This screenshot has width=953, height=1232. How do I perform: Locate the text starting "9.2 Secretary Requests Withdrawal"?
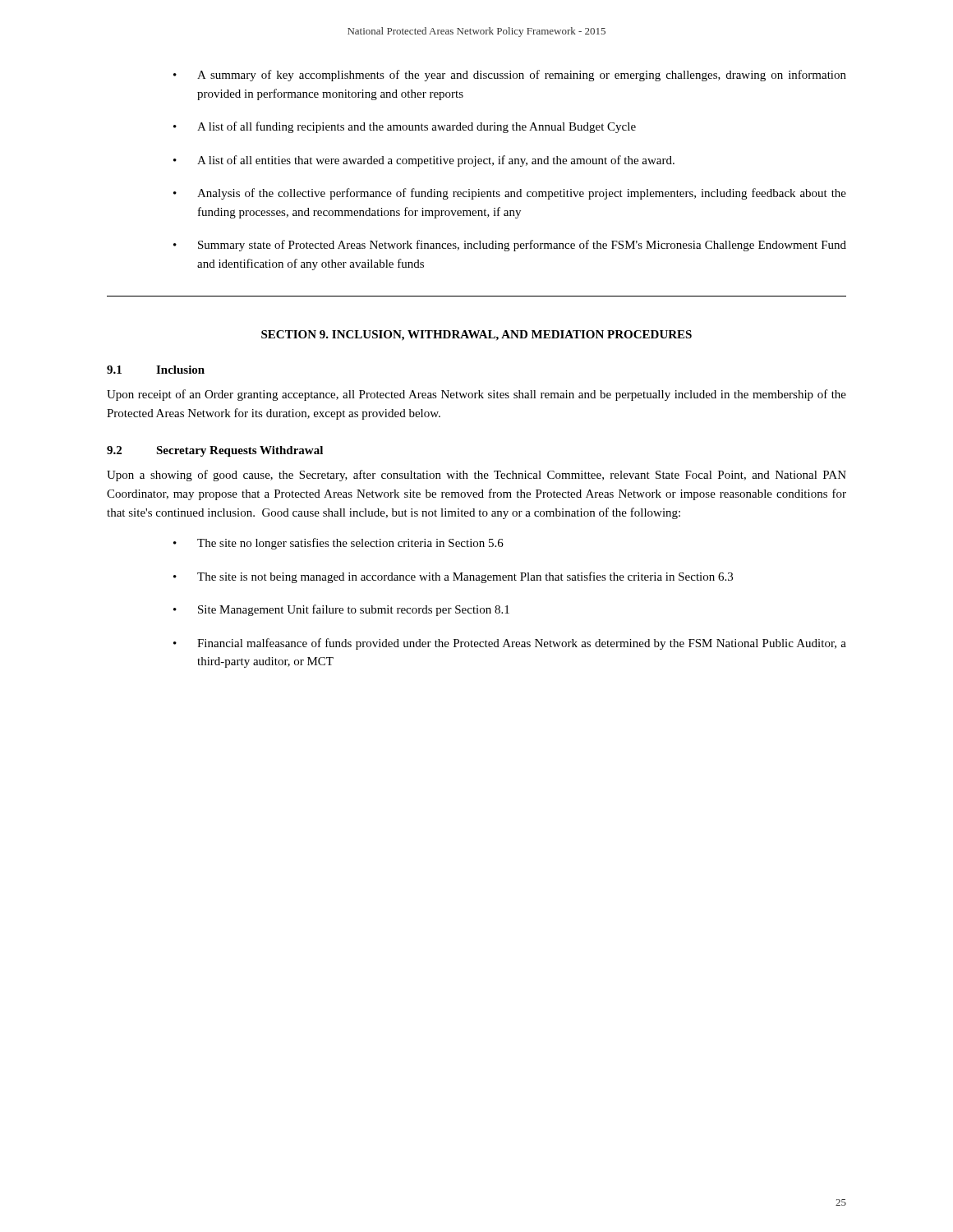point(215,450)
